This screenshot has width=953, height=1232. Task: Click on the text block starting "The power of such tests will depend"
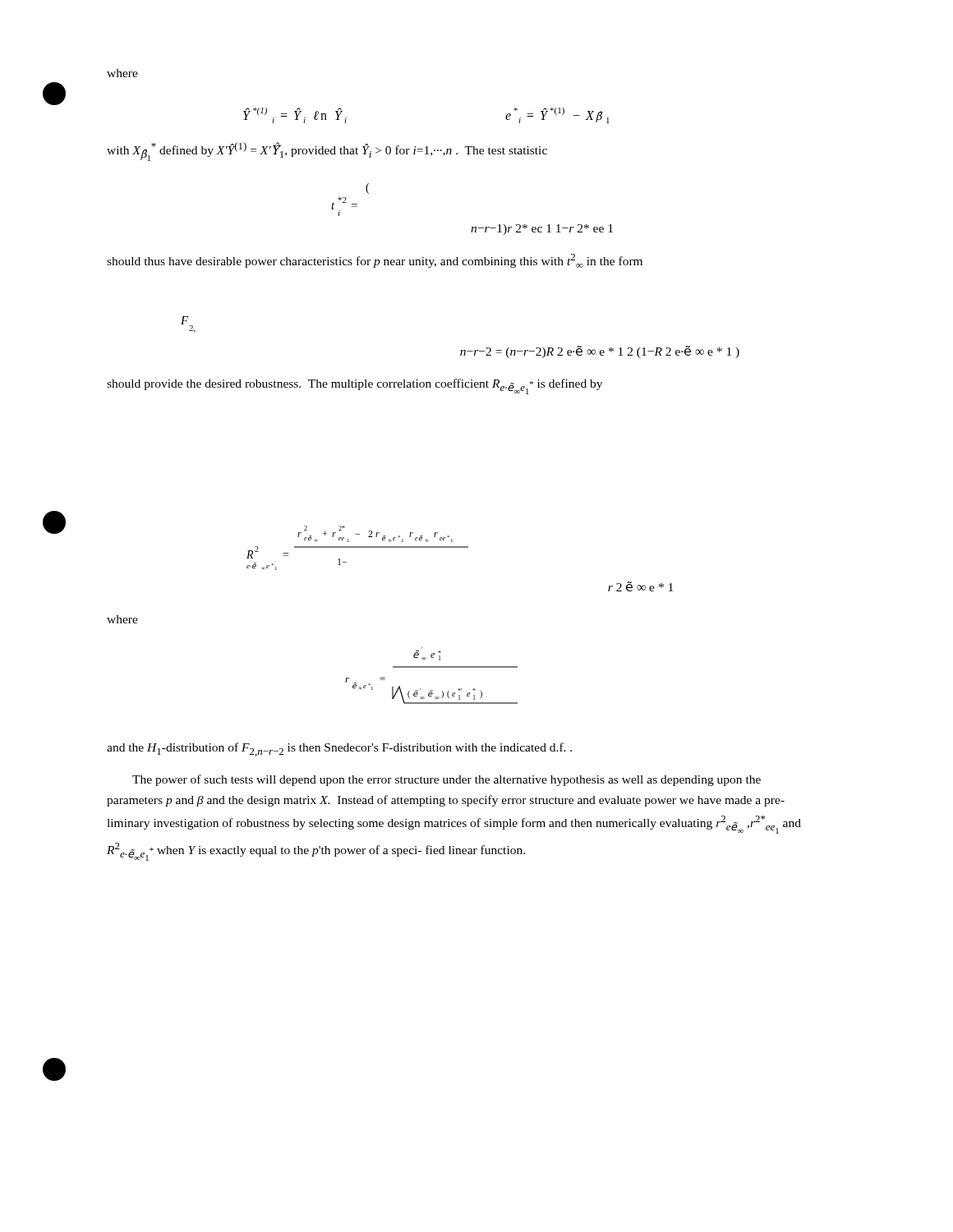(454, 817)
